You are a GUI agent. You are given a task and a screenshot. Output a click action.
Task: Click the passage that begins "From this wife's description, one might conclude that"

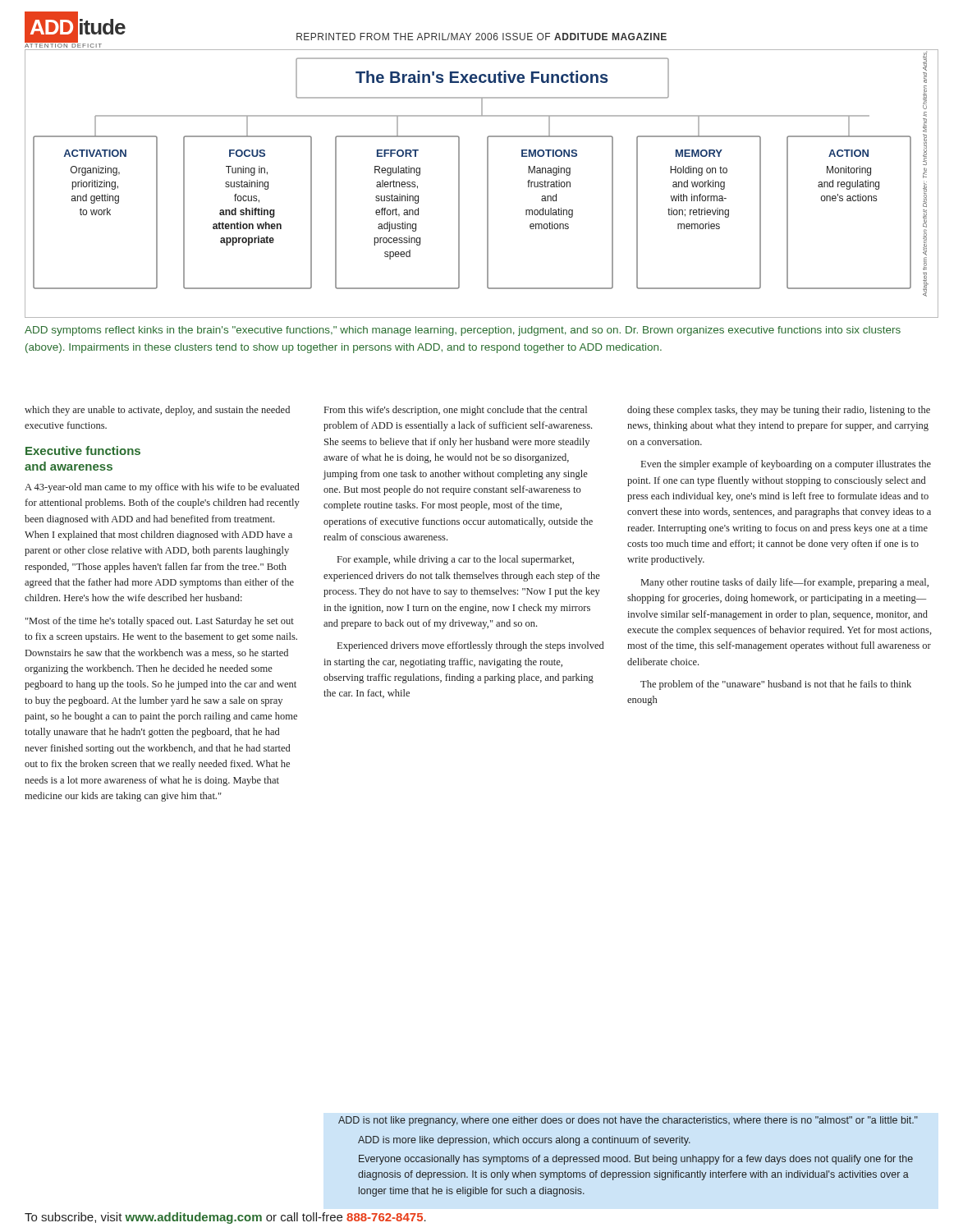click(464, 552)
